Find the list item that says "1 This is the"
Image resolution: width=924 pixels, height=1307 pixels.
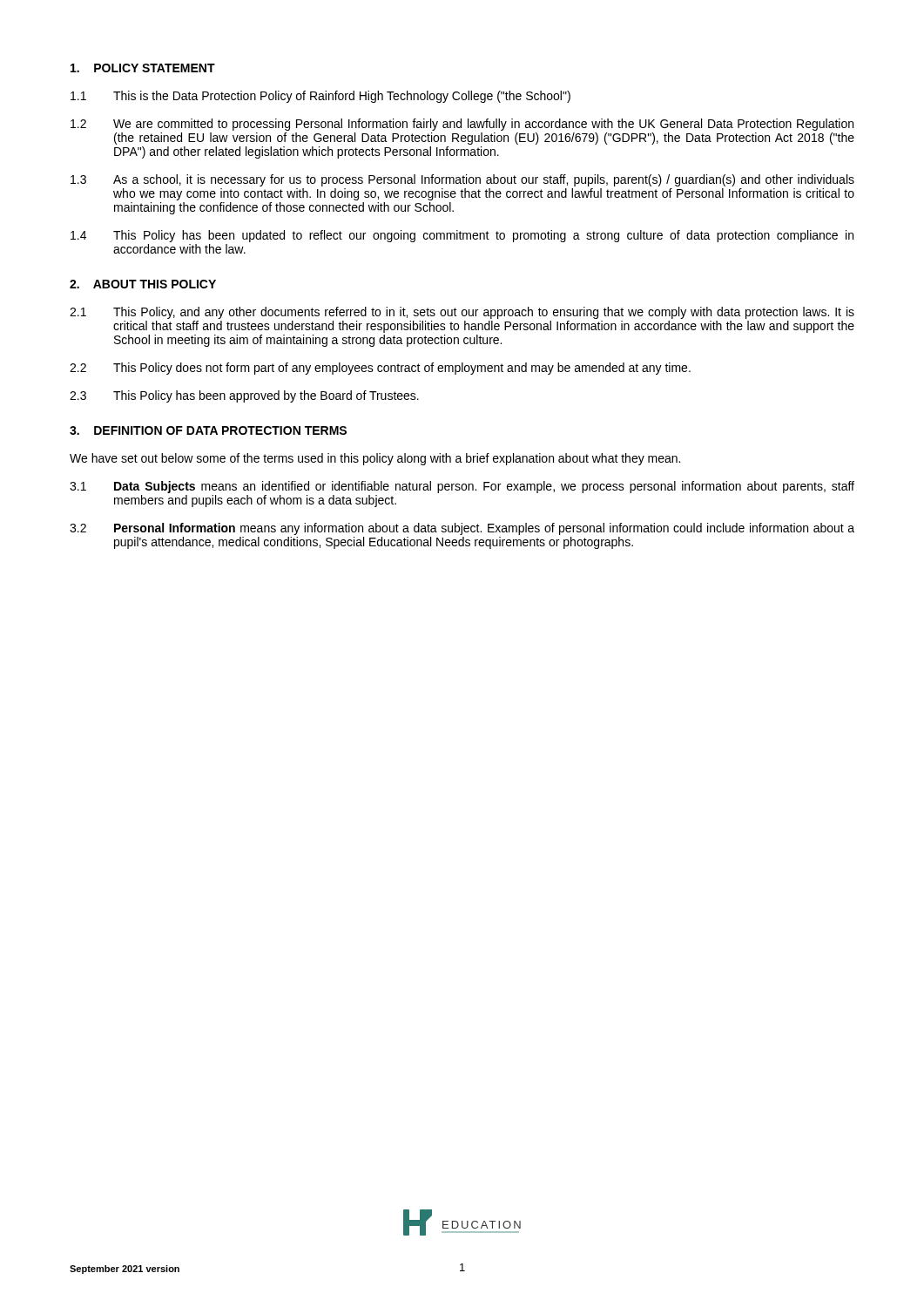(x=320, y=96)
